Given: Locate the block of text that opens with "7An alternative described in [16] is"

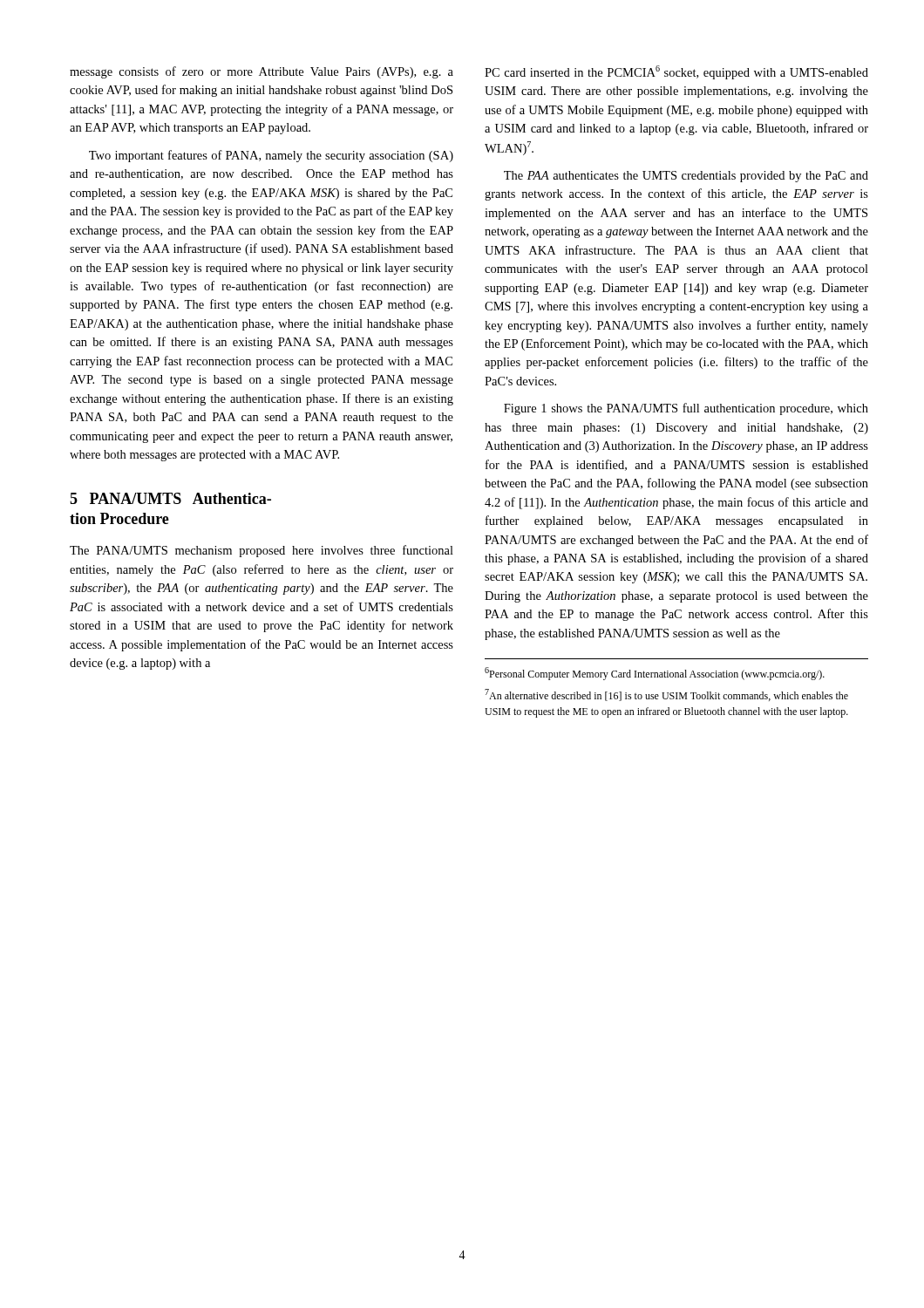Looking at the screenshot, I should 676,703.
